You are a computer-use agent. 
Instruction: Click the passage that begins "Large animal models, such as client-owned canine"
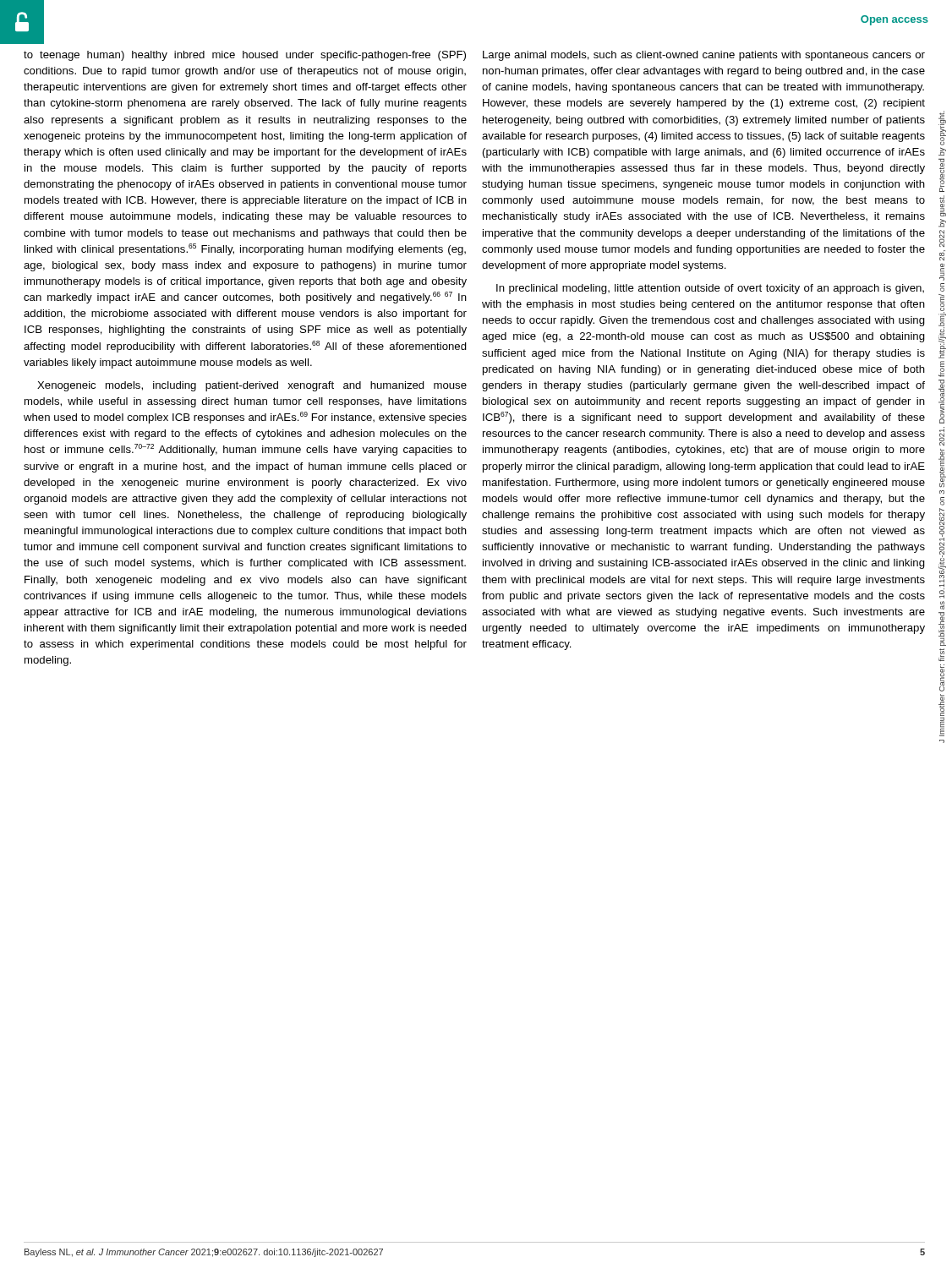[703, 349]
